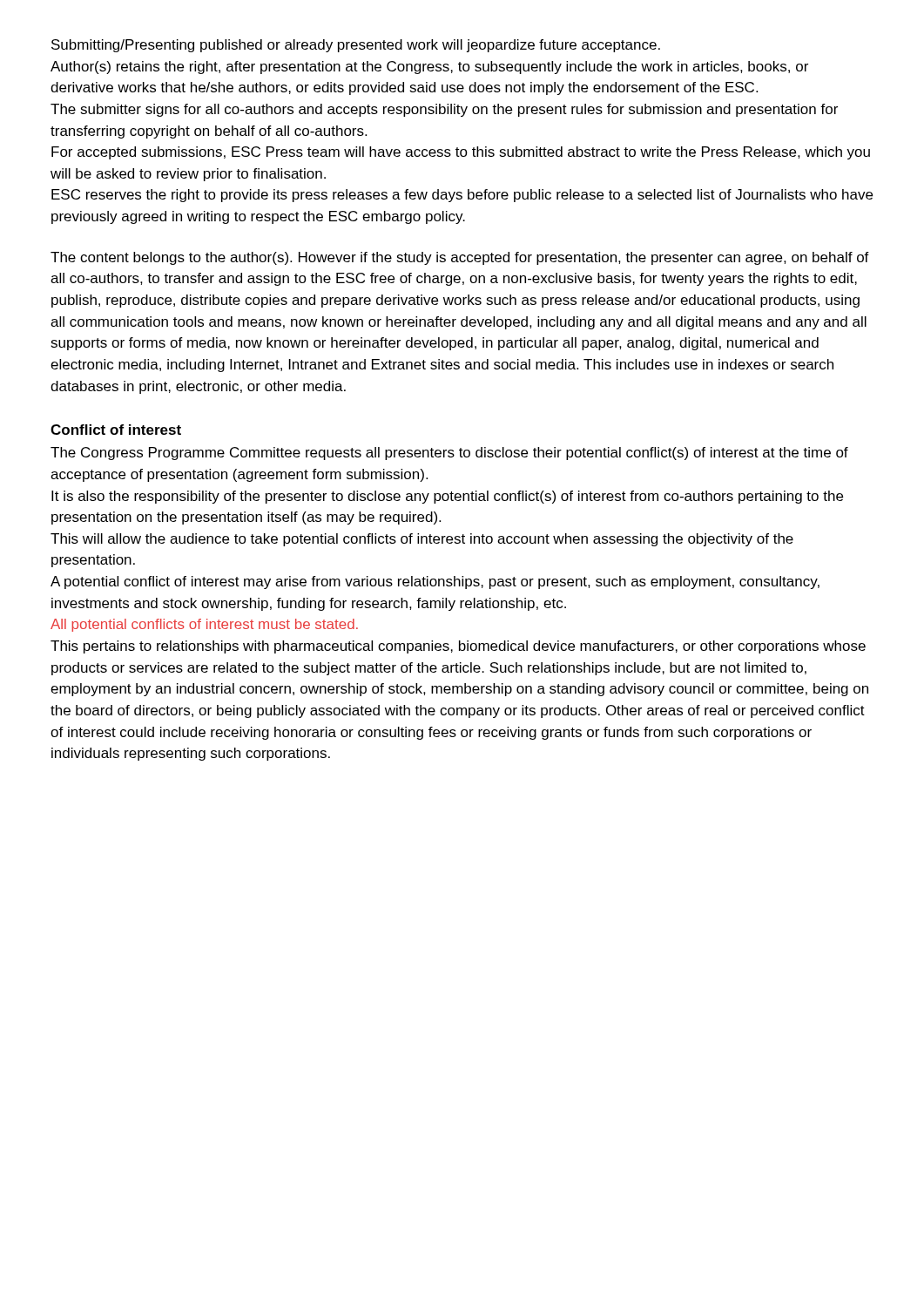Image resolution: width=924 pixels, height=1307 pixels.
Task: Select the text block that reads "This will allow the audience to"
Action: [x=422, y=550]
